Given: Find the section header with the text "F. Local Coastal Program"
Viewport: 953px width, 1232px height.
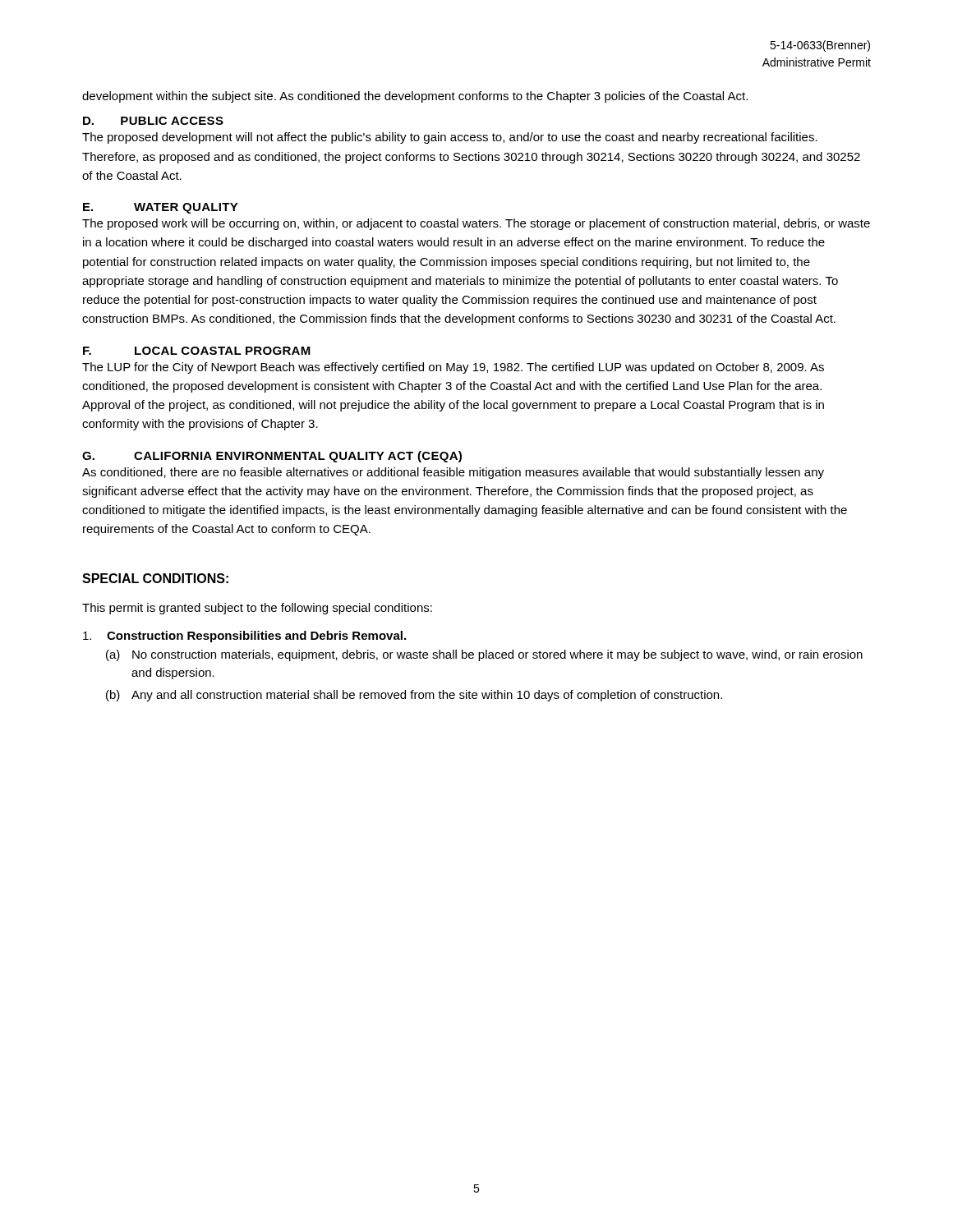Looking at the screenshot, I should 197,350.
